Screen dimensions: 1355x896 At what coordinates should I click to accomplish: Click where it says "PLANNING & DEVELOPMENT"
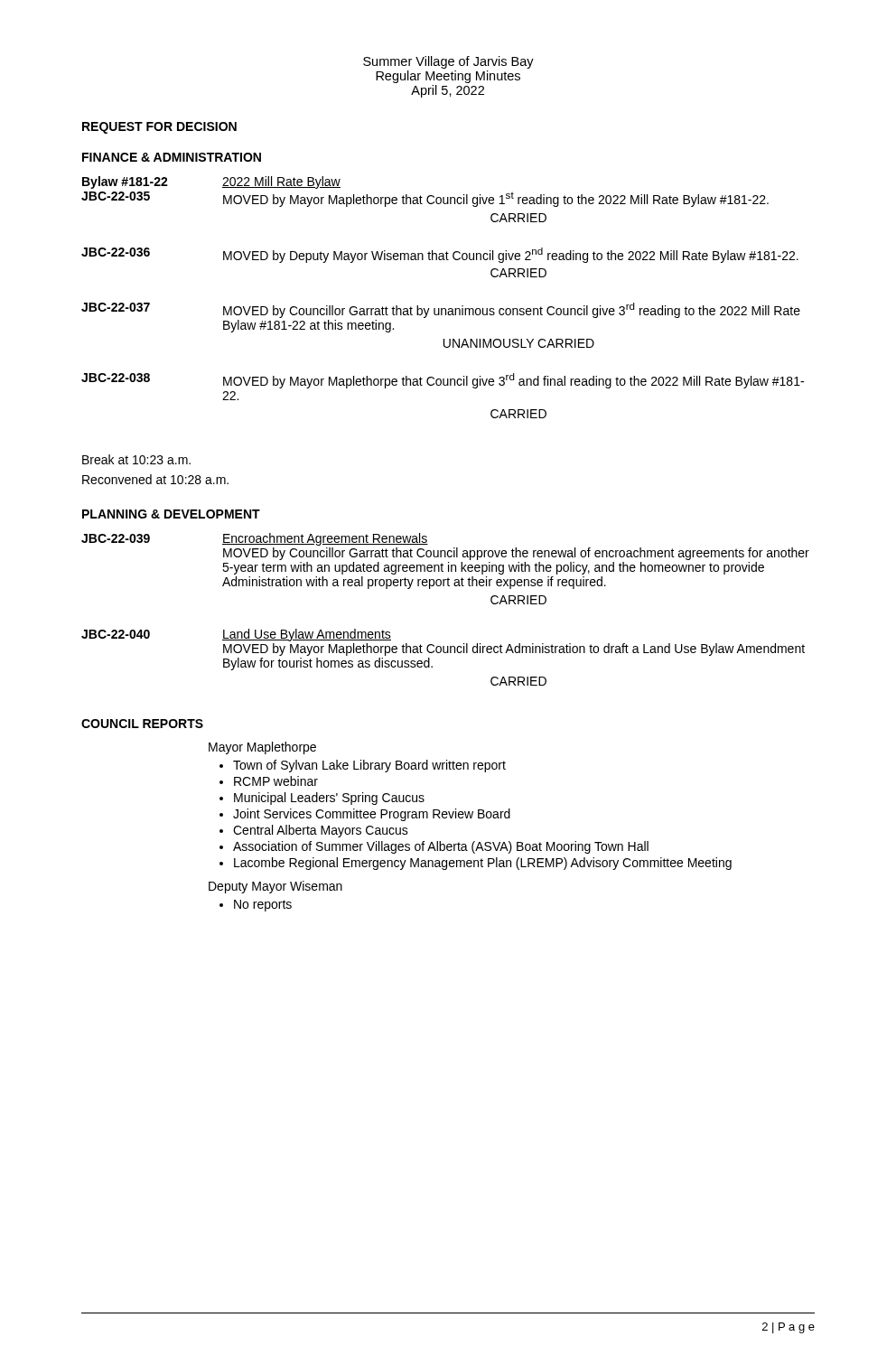pyautogui.click(x=171, y=514)
